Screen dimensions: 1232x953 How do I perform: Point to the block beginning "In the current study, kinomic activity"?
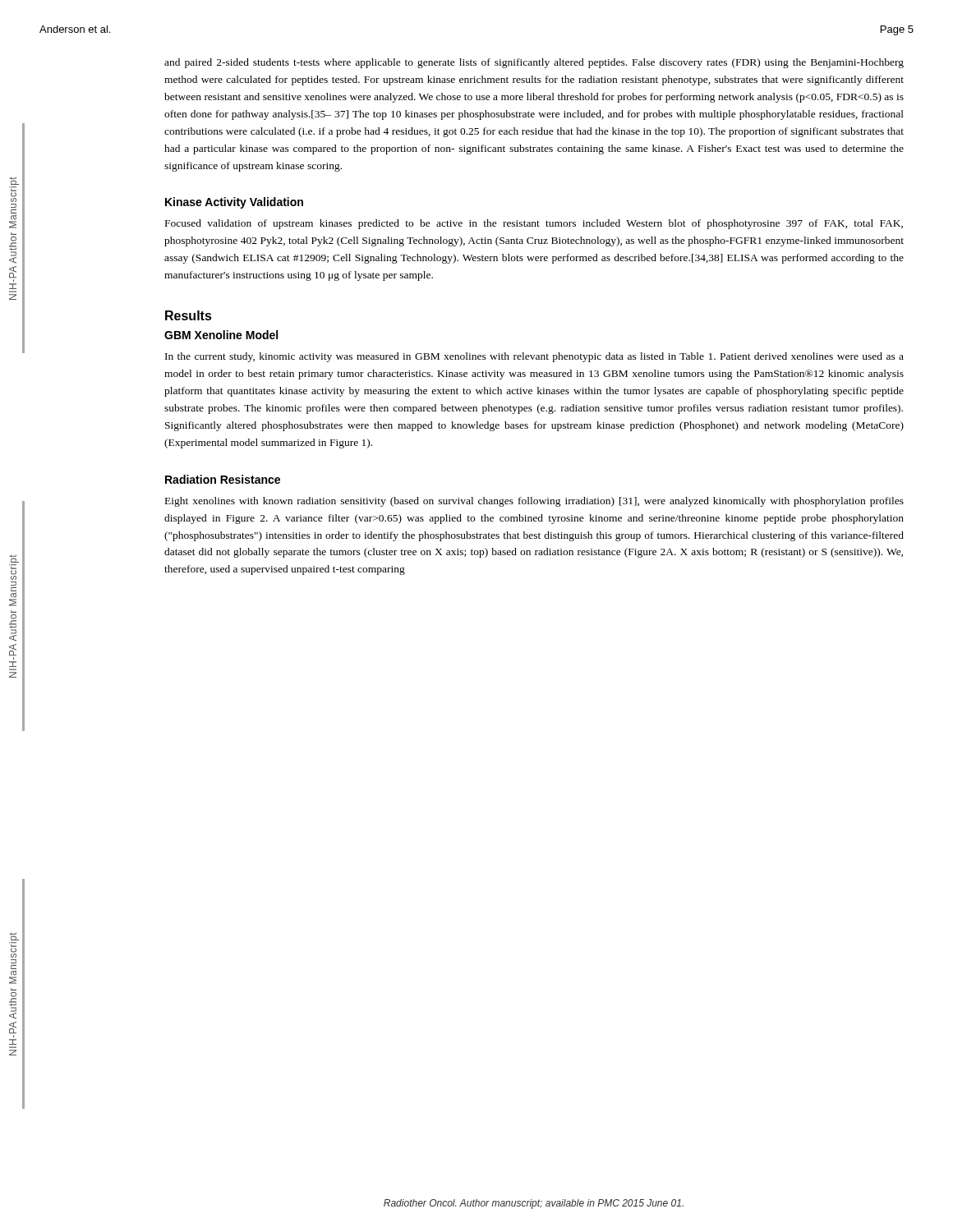pyautogui.click(x=534, y=399)
